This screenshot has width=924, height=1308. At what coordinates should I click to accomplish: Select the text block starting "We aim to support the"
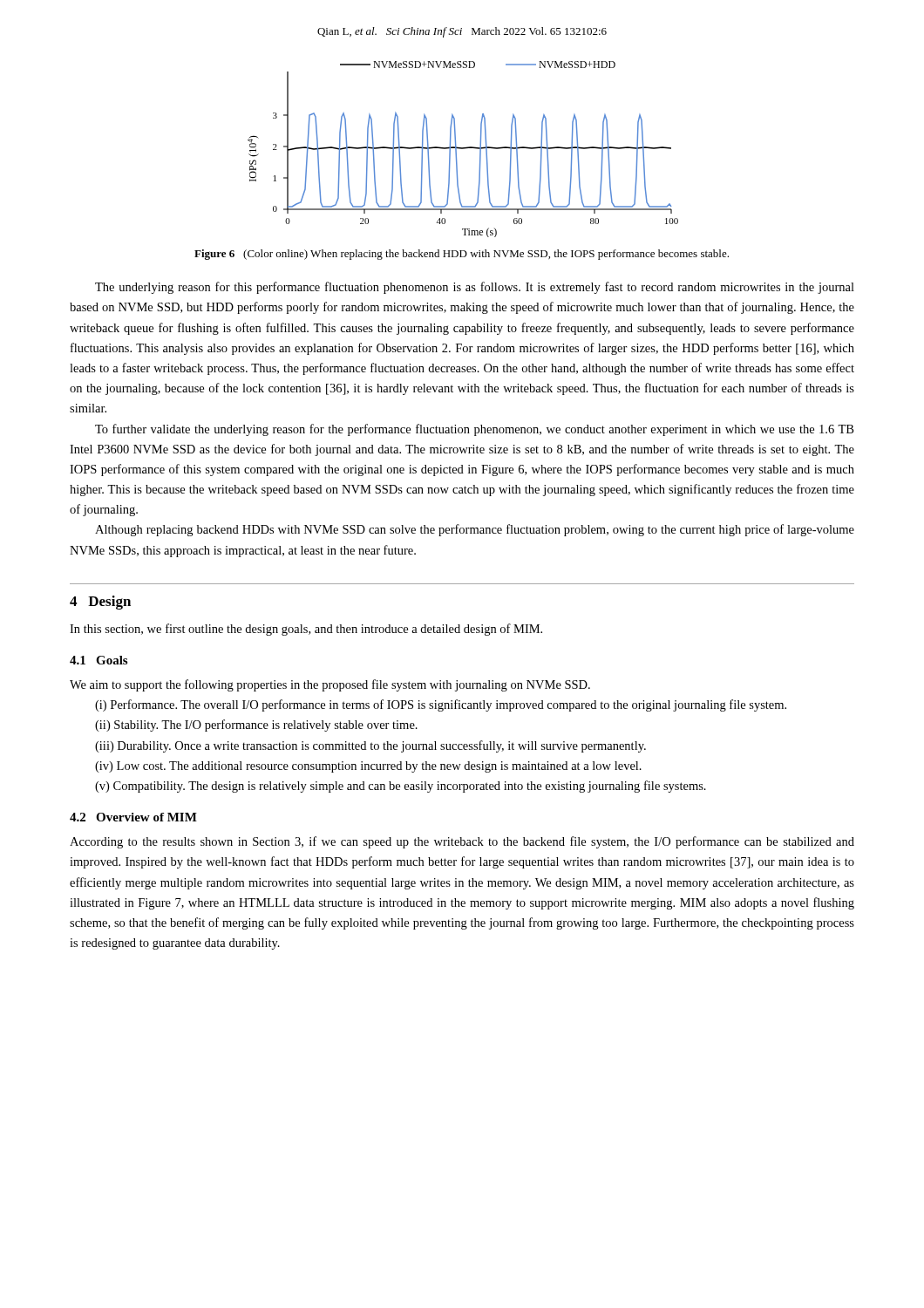click(330, 685)
